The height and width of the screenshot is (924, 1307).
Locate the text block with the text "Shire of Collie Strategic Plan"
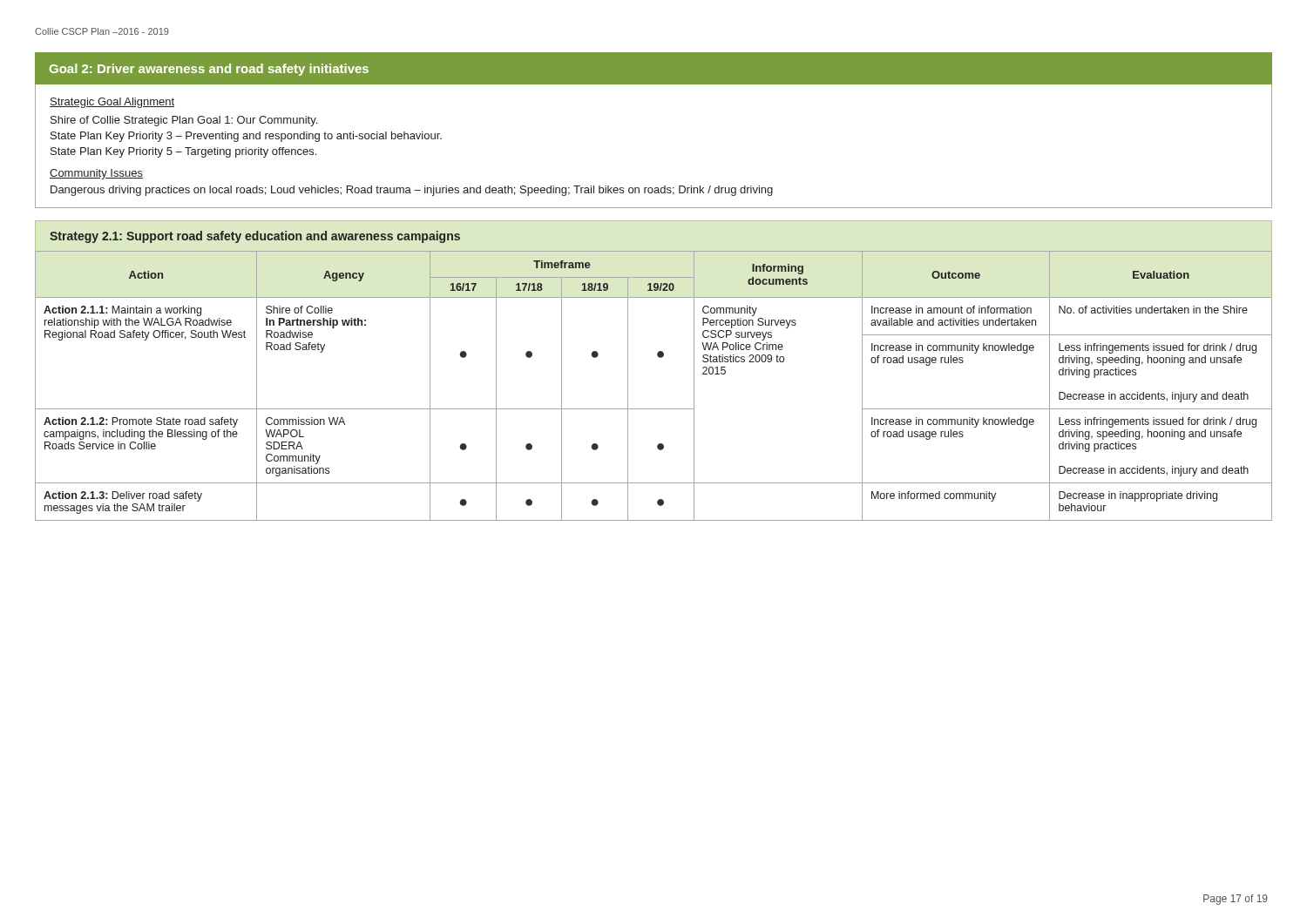pyautogui.click(x=184, y=120)
